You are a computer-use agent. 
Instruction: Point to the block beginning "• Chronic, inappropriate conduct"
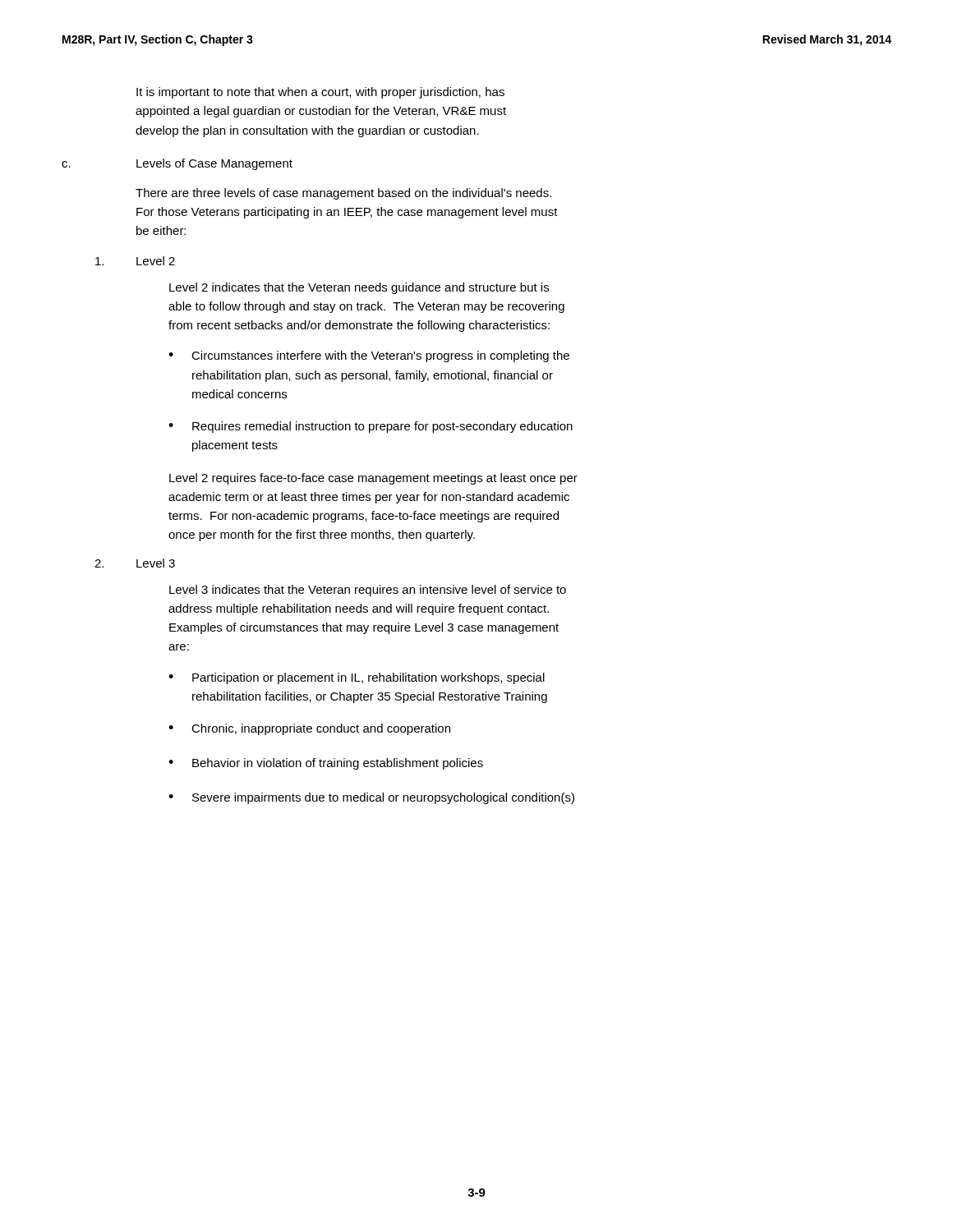tap(310, 729)
